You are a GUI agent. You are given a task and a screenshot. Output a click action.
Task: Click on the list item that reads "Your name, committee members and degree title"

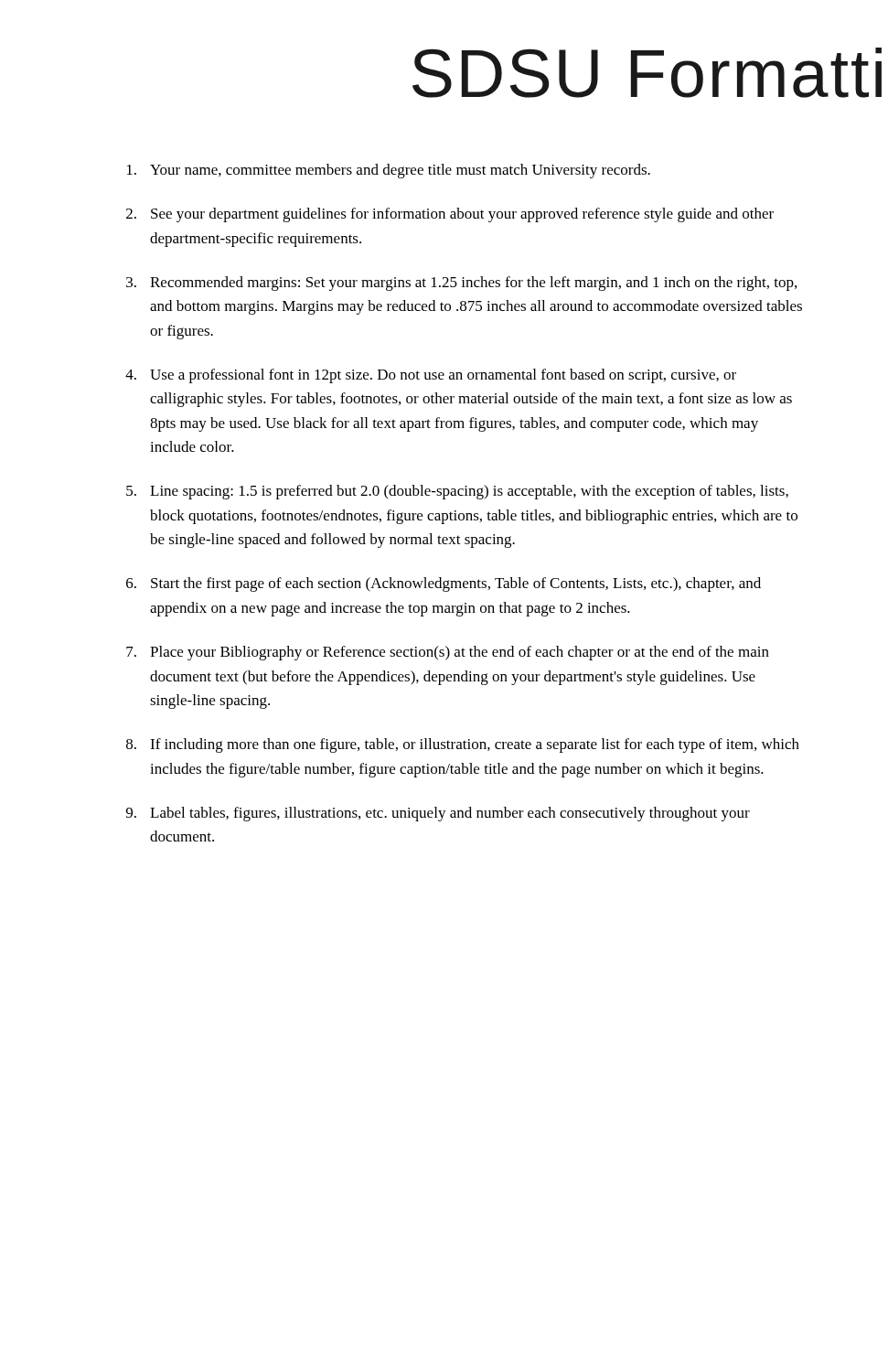tap(452, 170)
